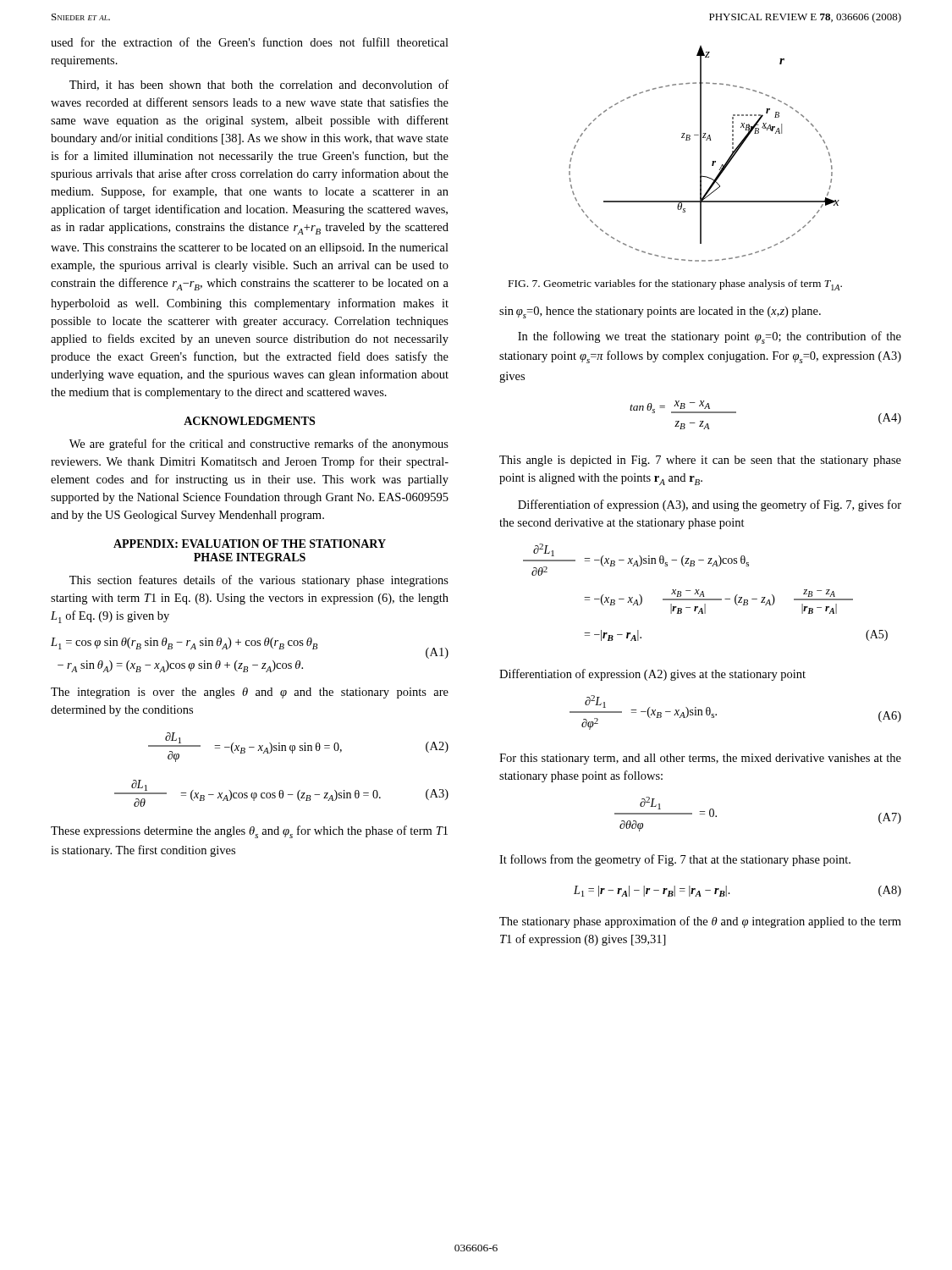Image resolution: width=952 pixels, height=1270 pixels.
Task: Find the text block starting "∂2L1 ∂φ2 = −(xB −"
Action: click(x=700, y=715)
